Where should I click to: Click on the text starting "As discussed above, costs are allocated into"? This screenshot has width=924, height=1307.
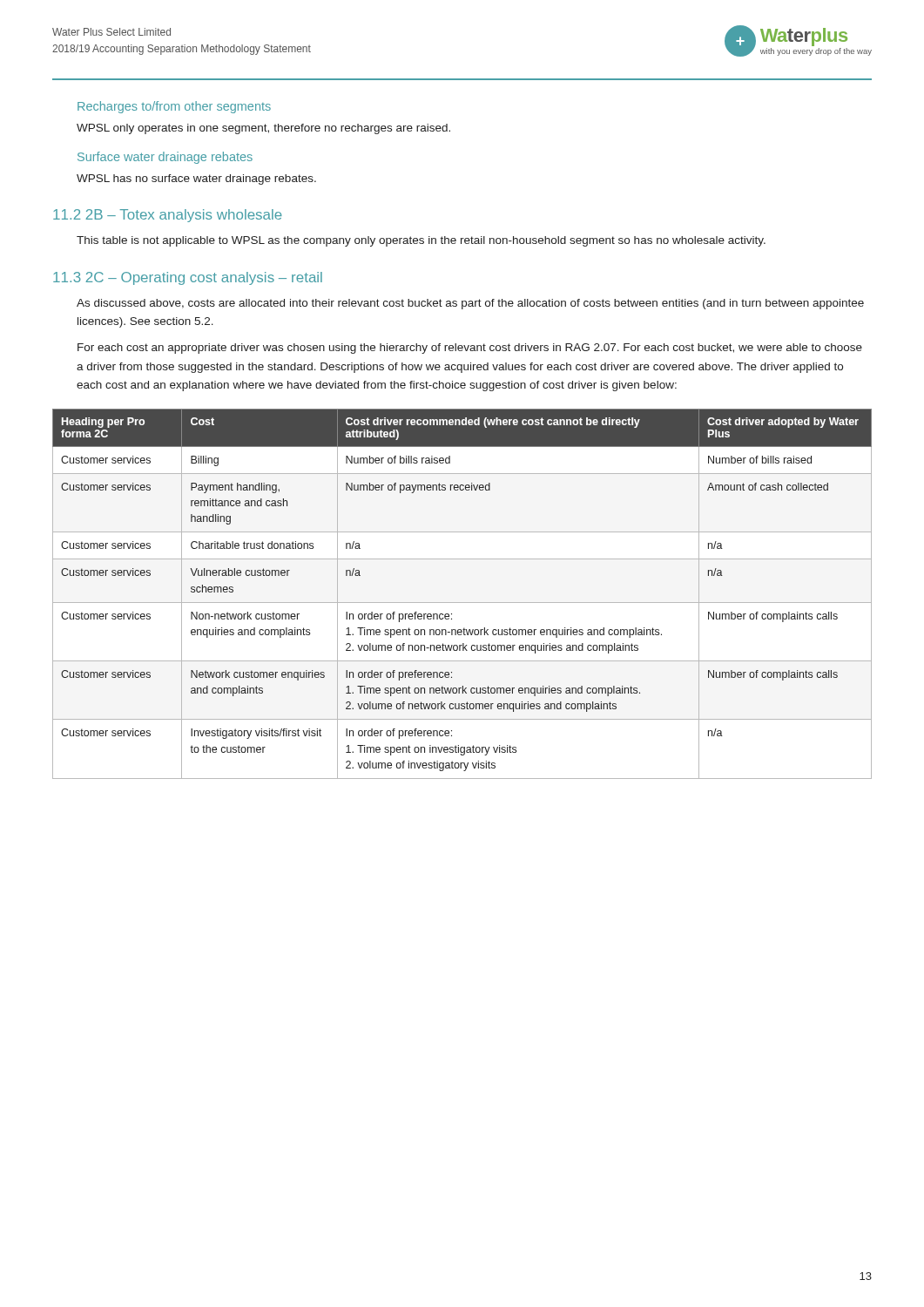[x=470, y=312]
